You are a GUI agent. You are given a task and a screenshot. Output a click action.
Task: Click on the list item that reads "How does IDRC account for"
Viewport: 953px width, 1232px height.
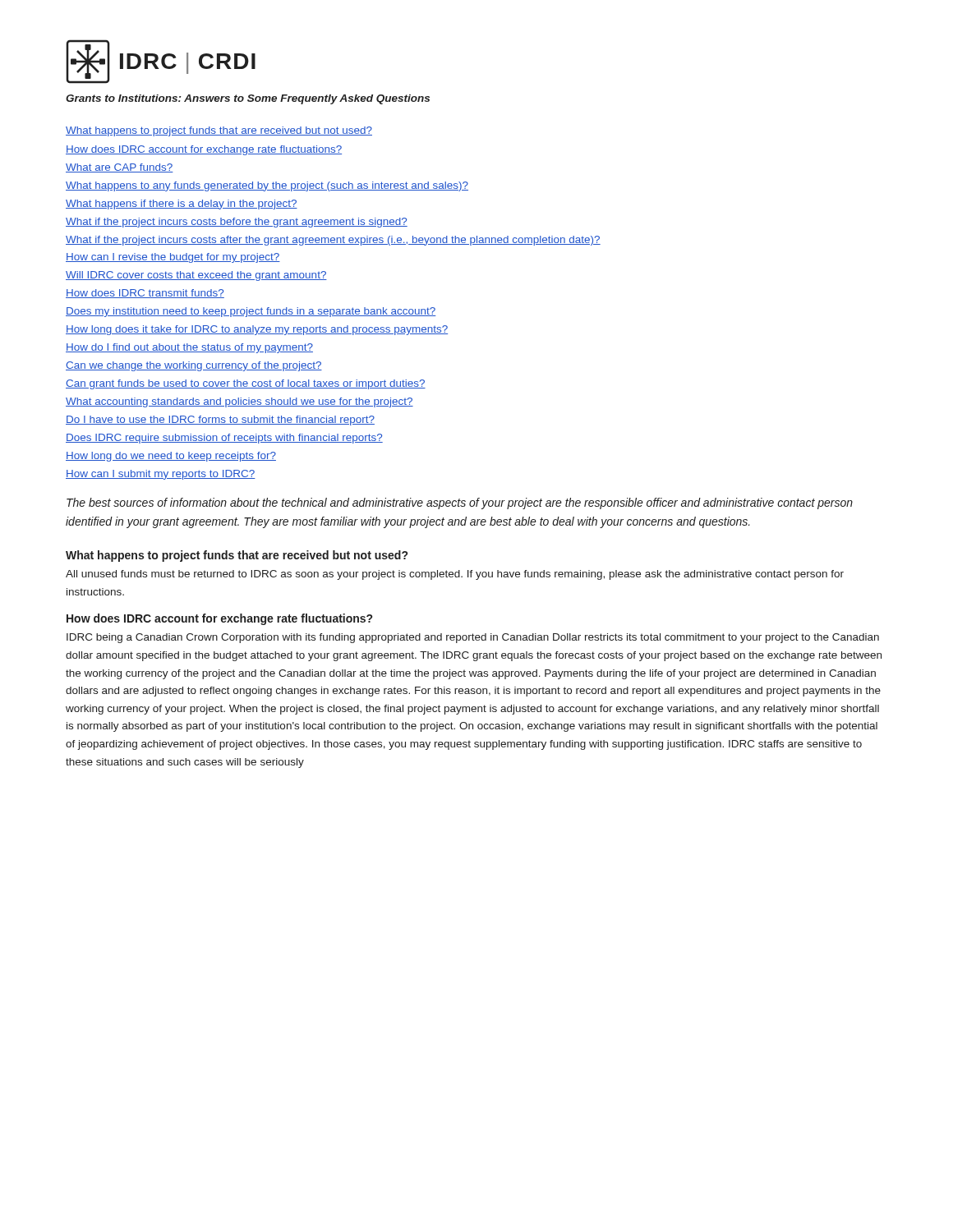204,150
